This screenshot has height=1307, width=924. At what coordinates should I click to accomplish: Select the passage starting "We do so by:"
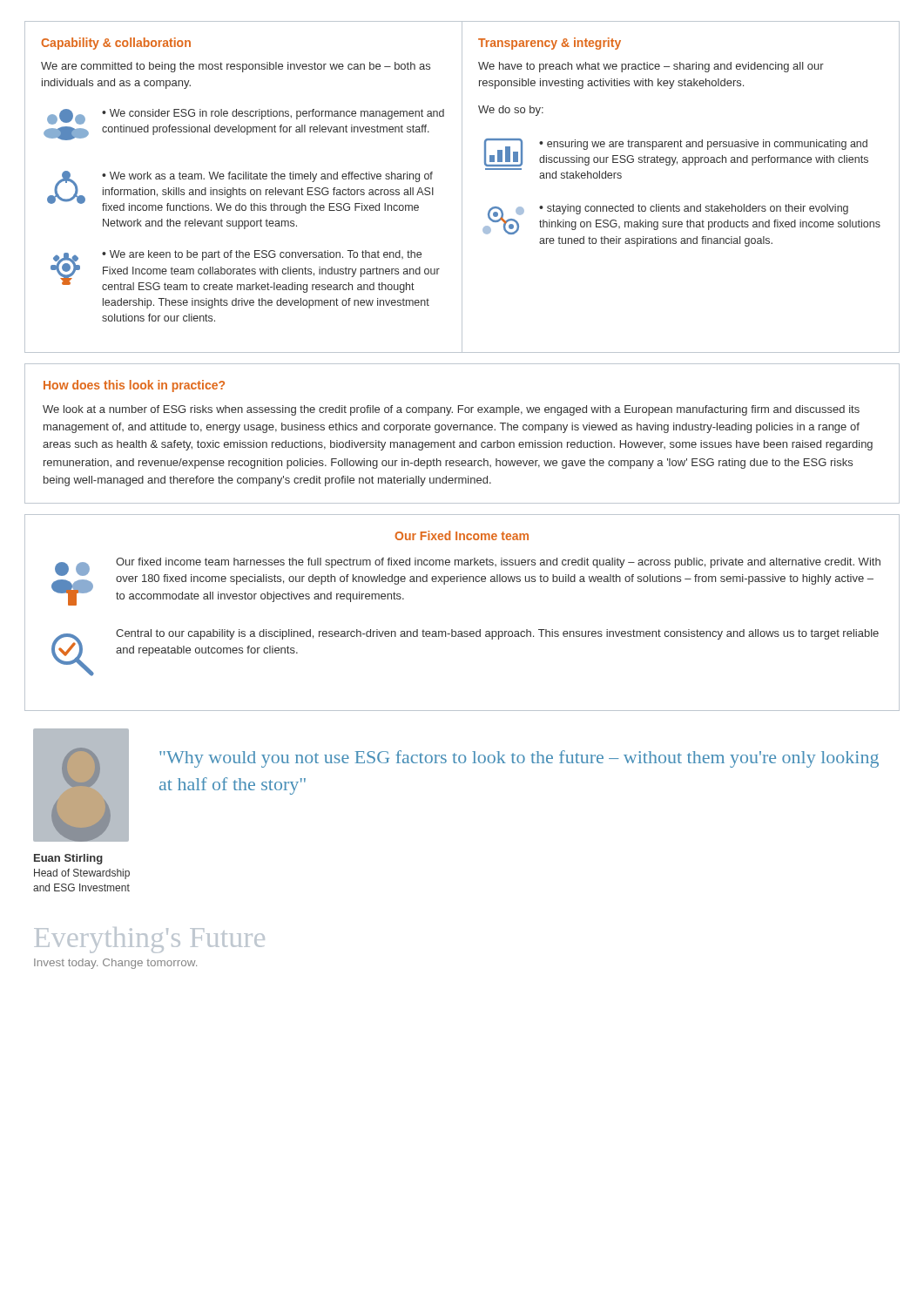[511, 109]
